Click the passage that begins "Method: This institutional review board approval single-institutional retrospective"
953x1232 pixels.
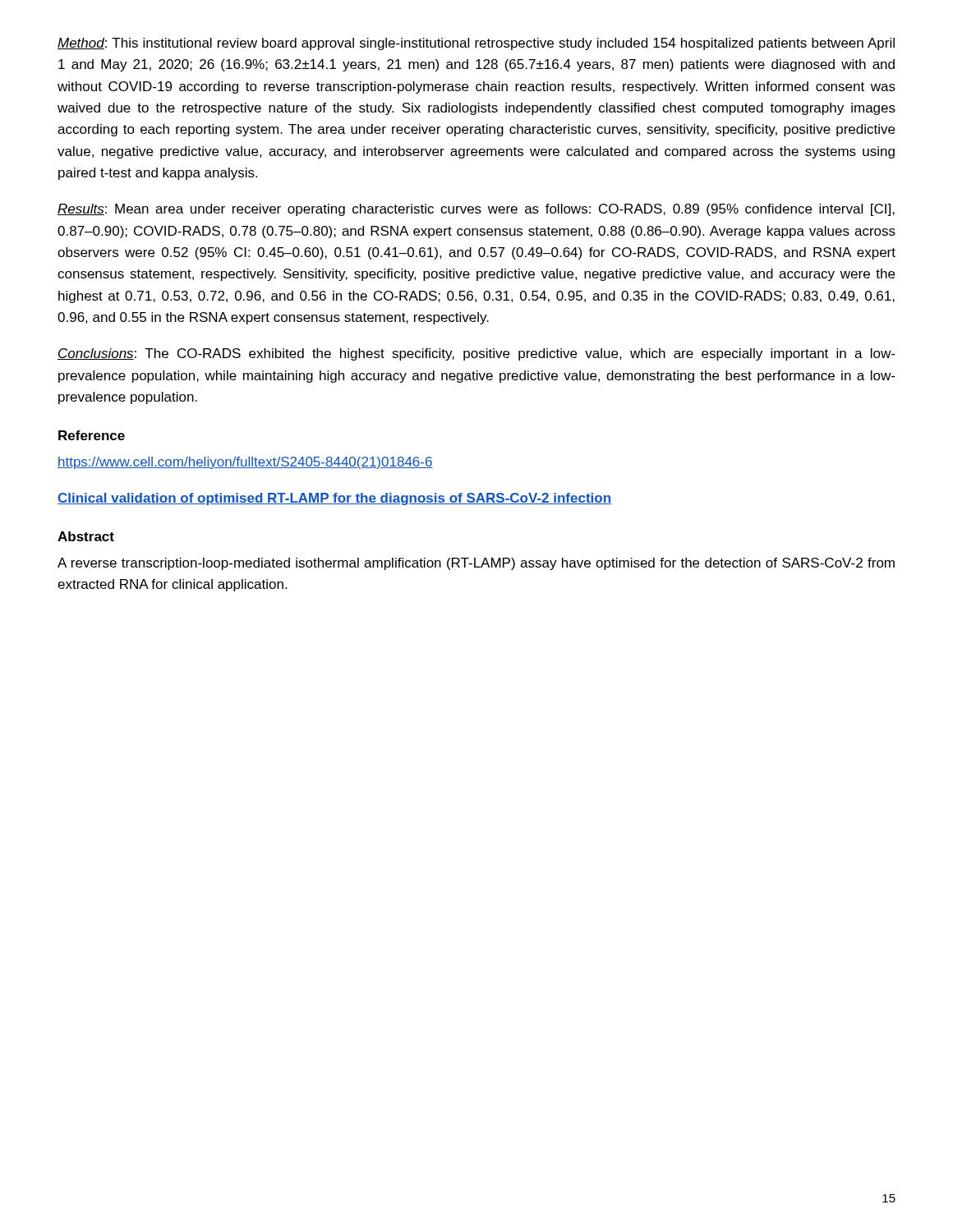click(x=476, y=109)
